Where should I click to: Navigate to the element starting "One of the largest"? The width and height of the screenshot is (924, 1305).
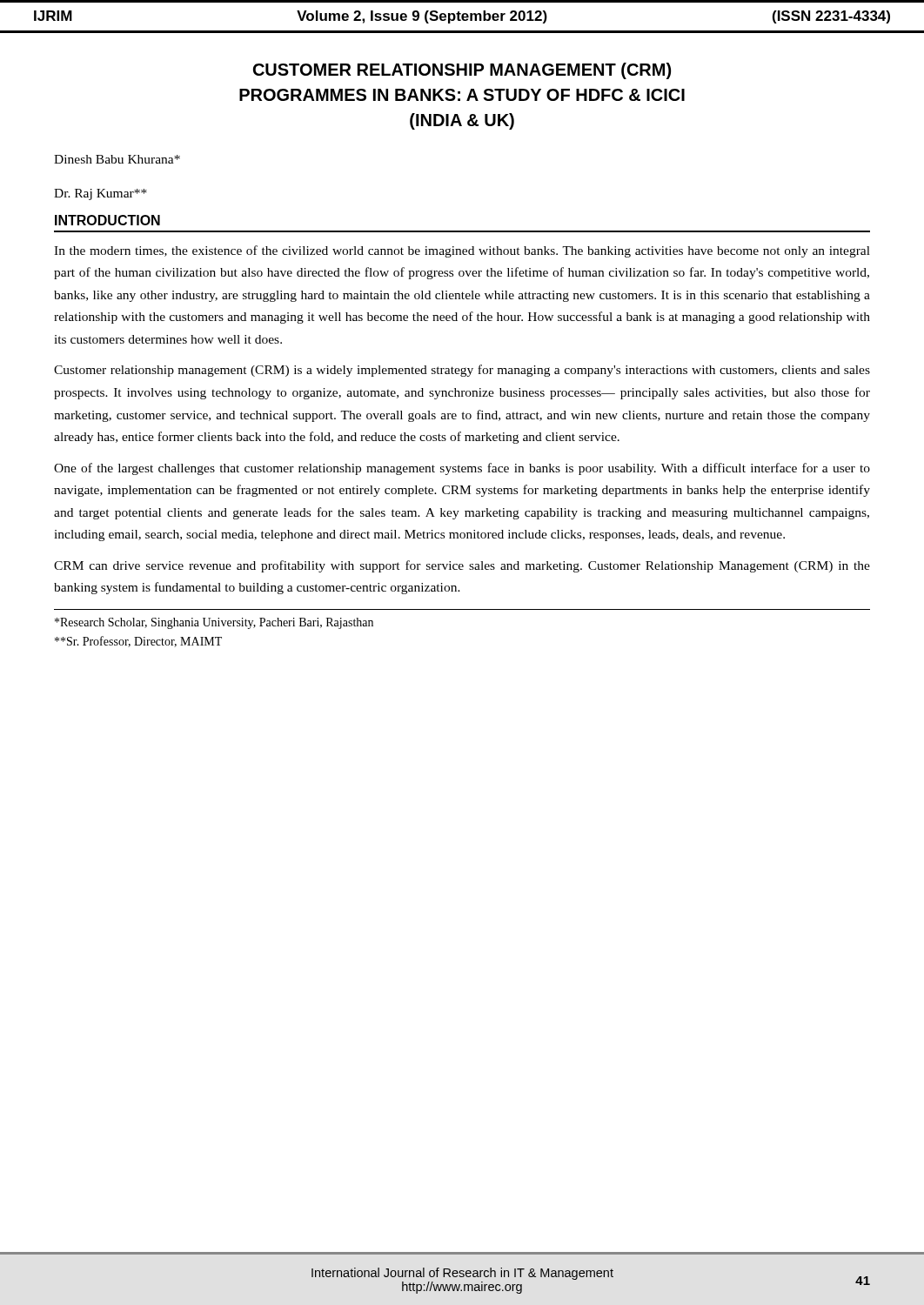tap(462, 501)
